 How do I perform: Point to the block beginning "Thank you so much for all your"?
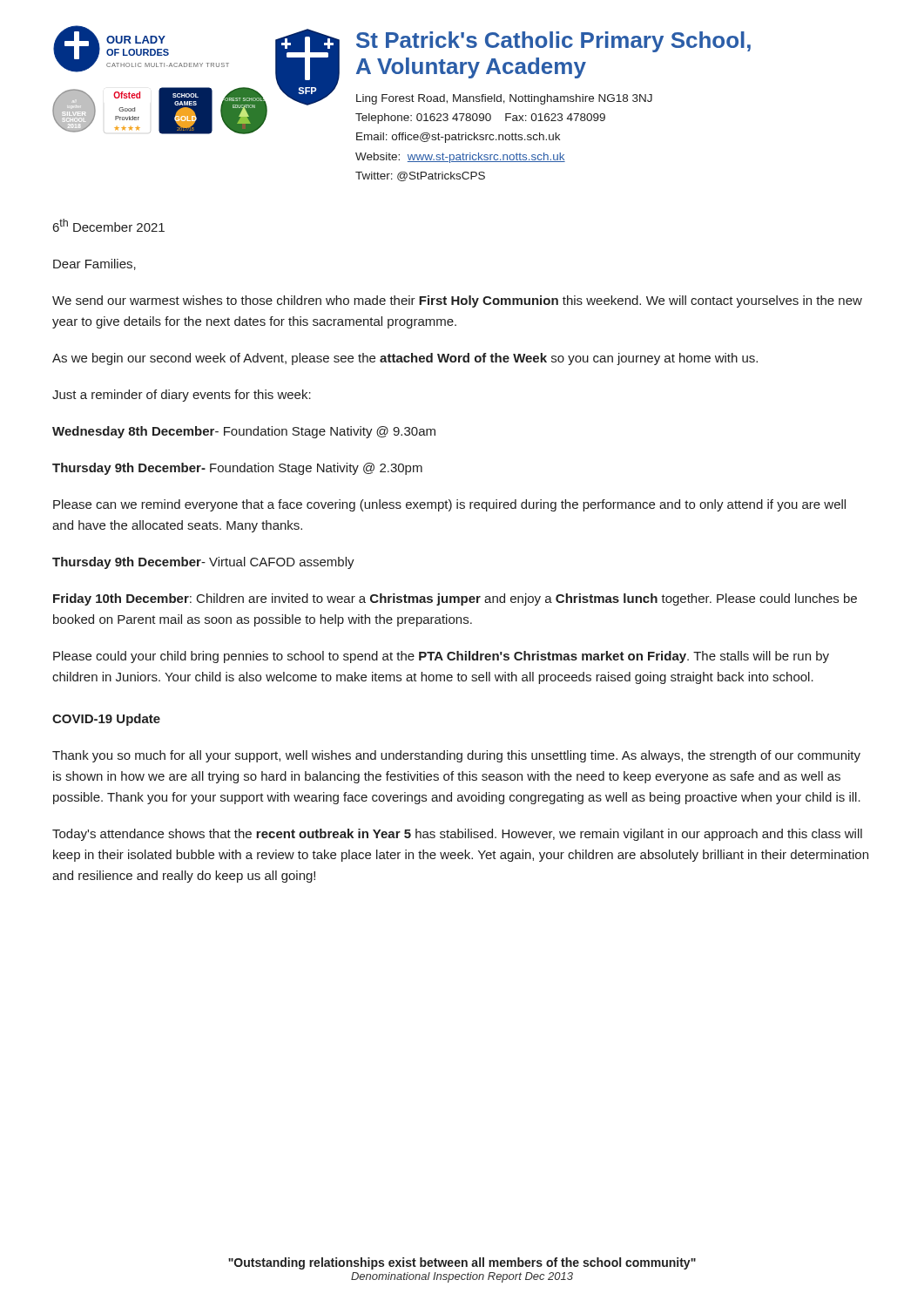coord(457,776)
